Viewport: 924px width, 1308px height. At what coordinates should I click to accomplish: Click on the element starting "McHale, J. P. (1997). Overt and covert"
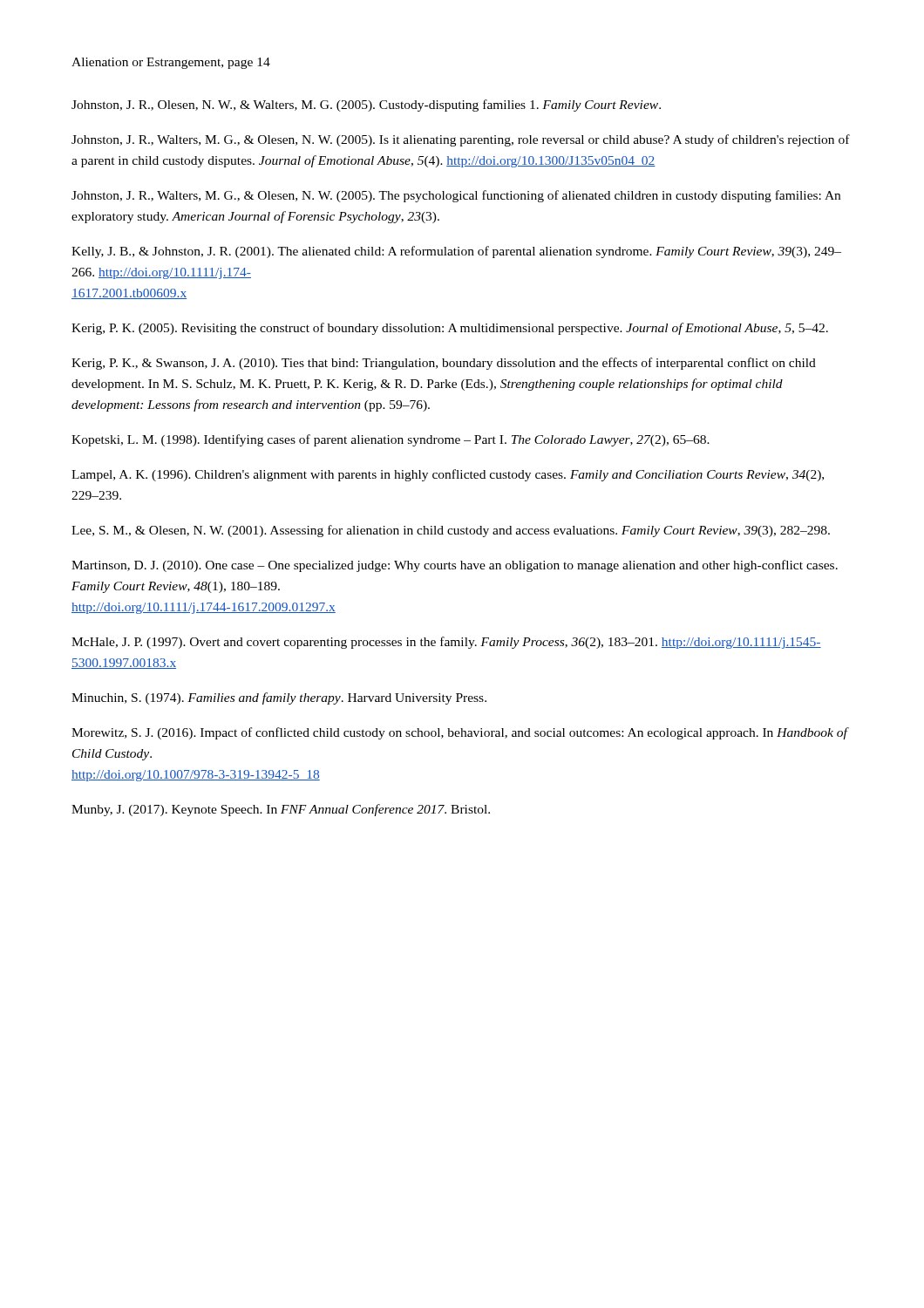click(446, 652)
